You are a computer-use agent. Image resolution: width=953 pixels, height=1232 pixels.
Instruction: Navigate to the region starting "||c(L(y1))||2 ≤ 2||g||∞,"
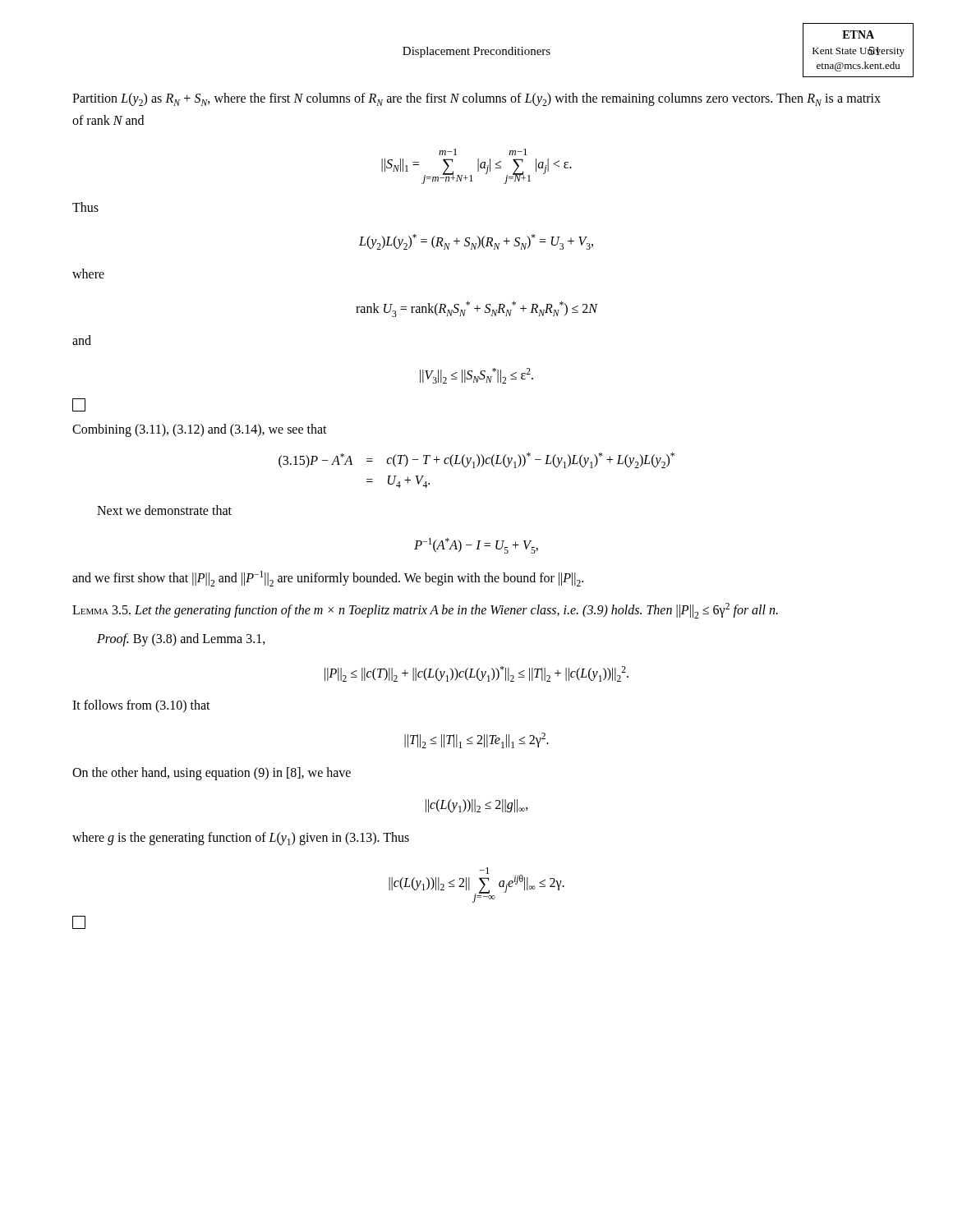click(x=476, y=806)
